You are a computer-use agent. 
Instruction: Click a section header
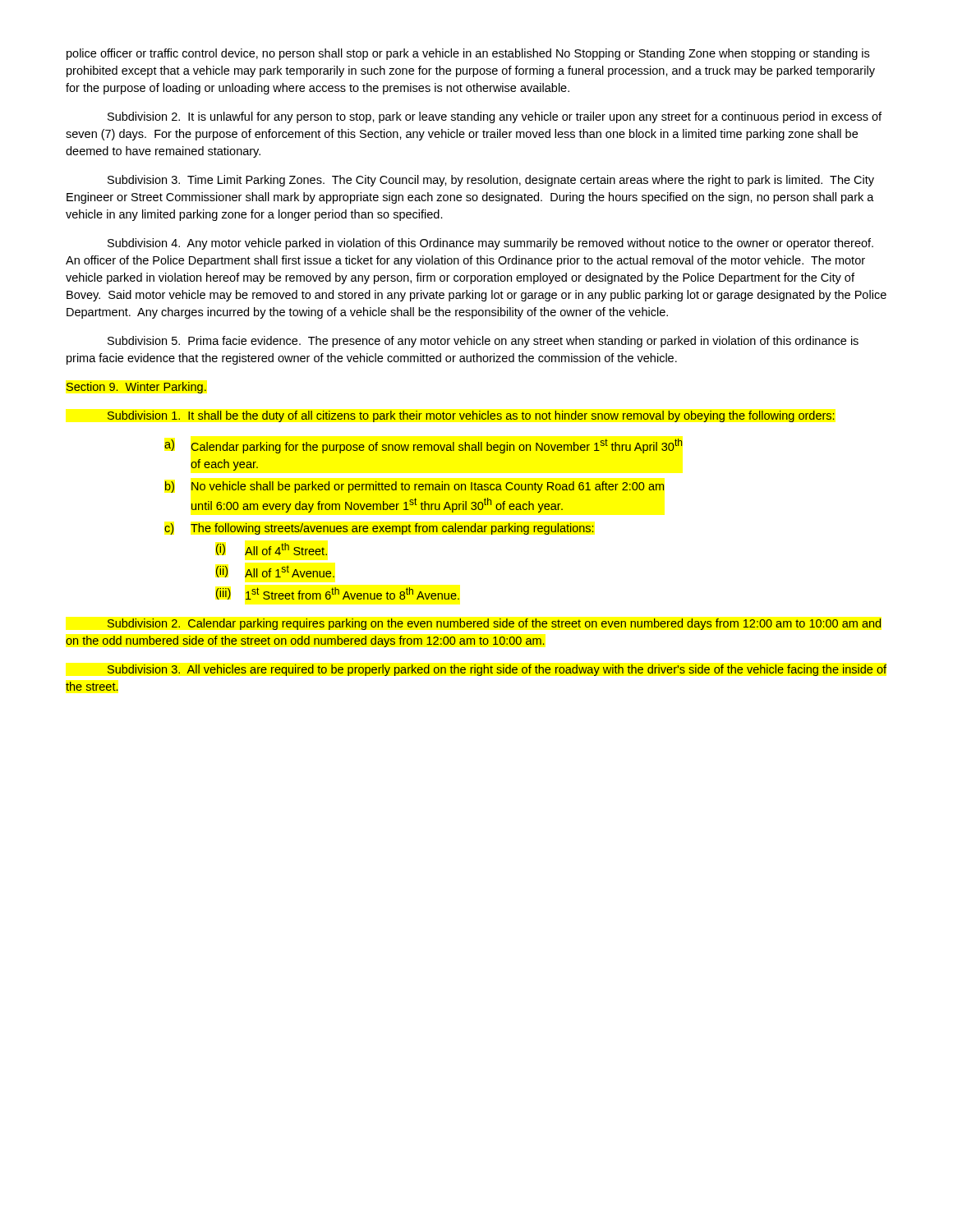(x=136, y=387)
